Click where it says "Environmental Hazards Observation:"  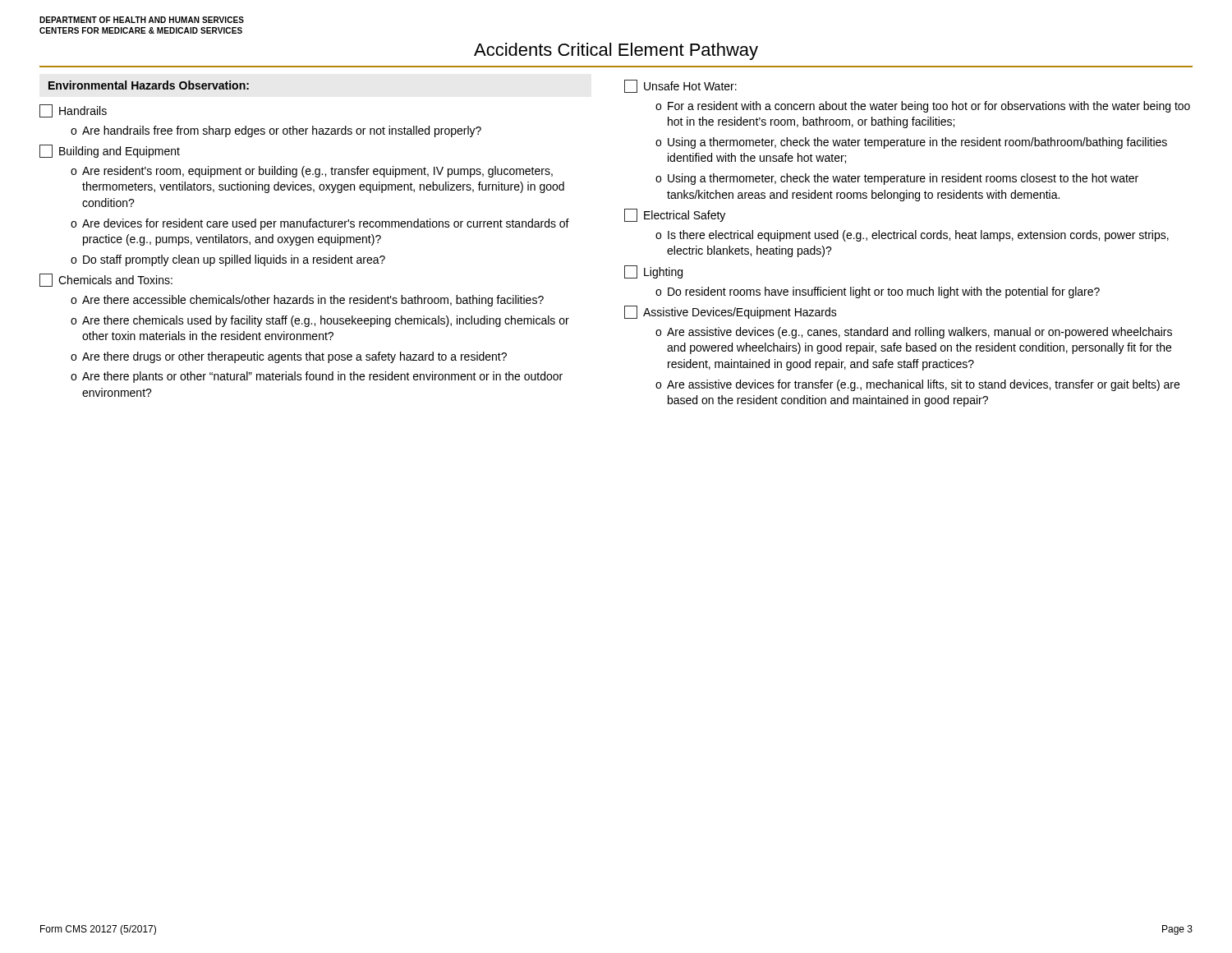click(x=149, y=85)
